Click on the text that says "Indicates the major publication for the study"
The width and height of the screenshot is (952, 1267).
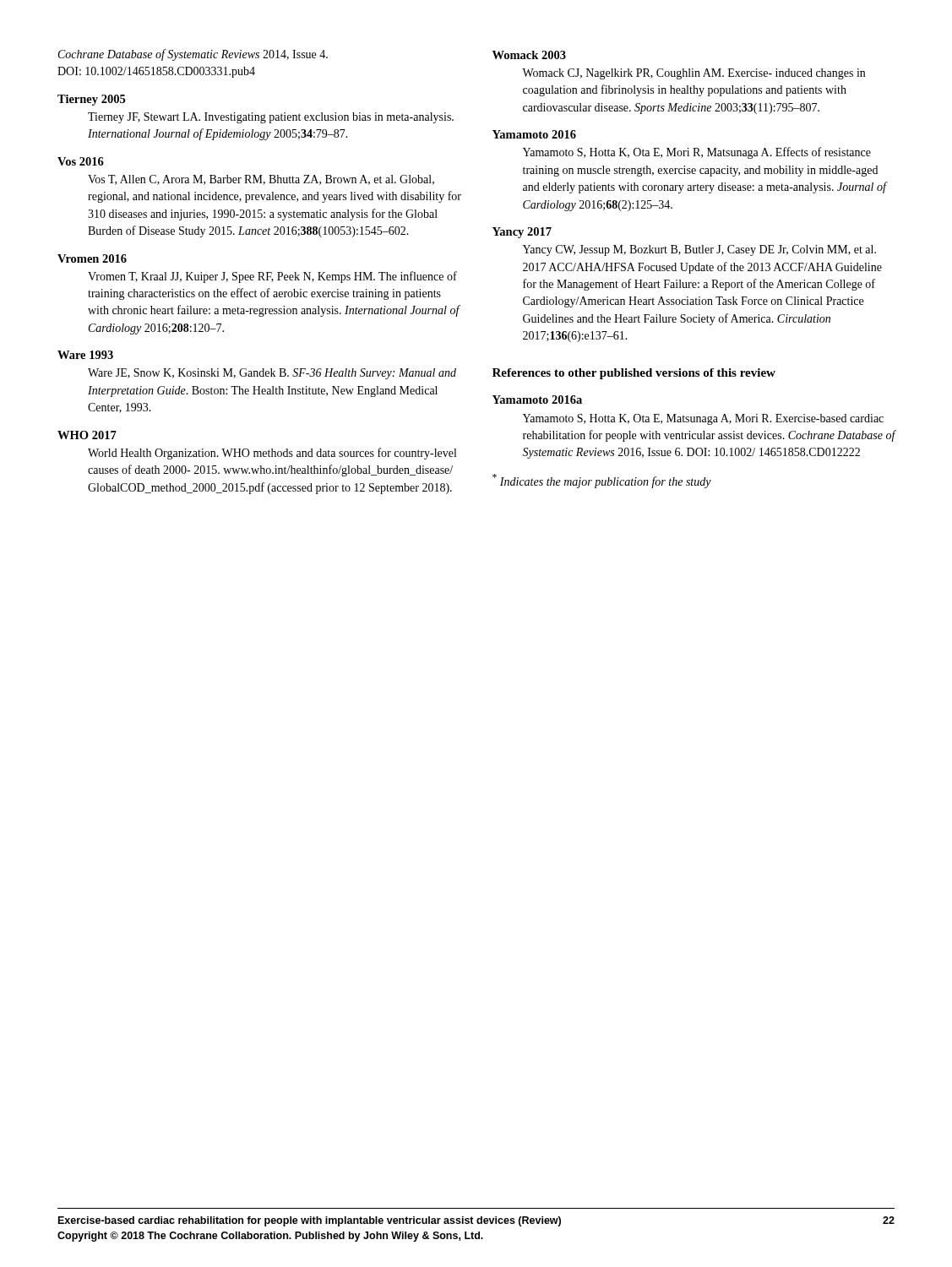pos(601,480)
